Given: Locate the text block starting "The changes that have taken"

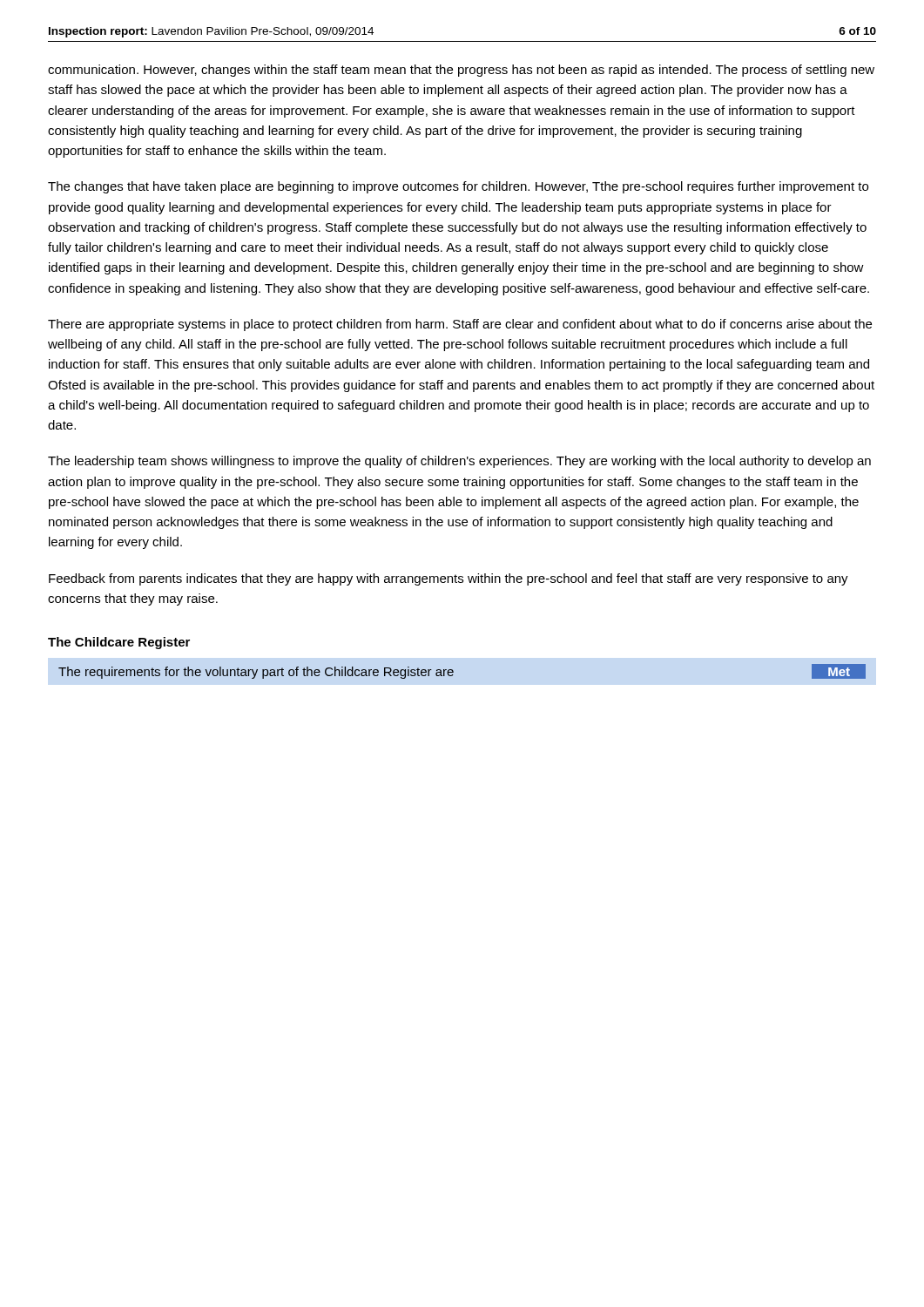Looking at the screenshot, I should [x=459, y=237].
